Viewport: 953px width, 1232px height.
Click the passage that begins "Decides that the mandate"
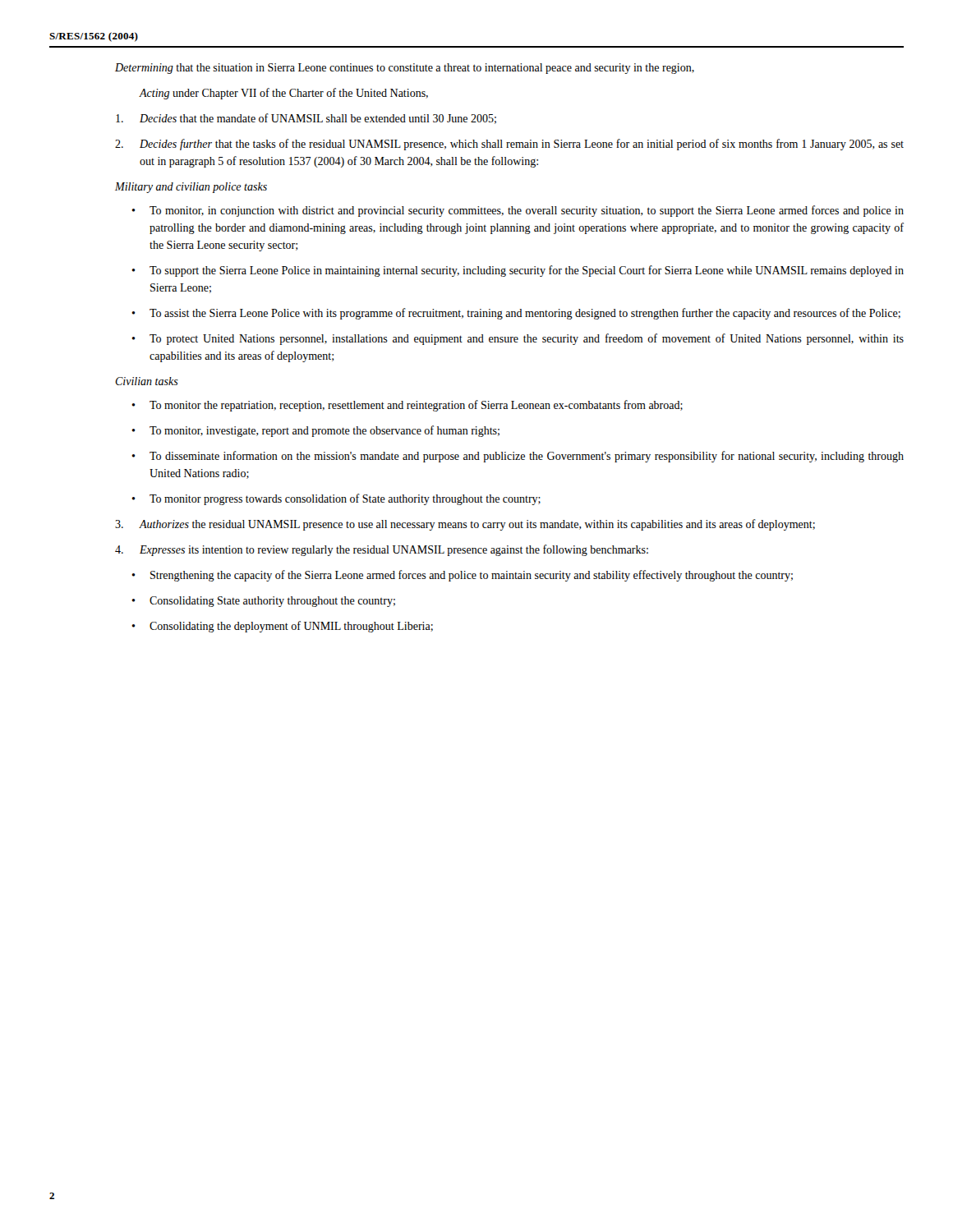pos(476,119)
